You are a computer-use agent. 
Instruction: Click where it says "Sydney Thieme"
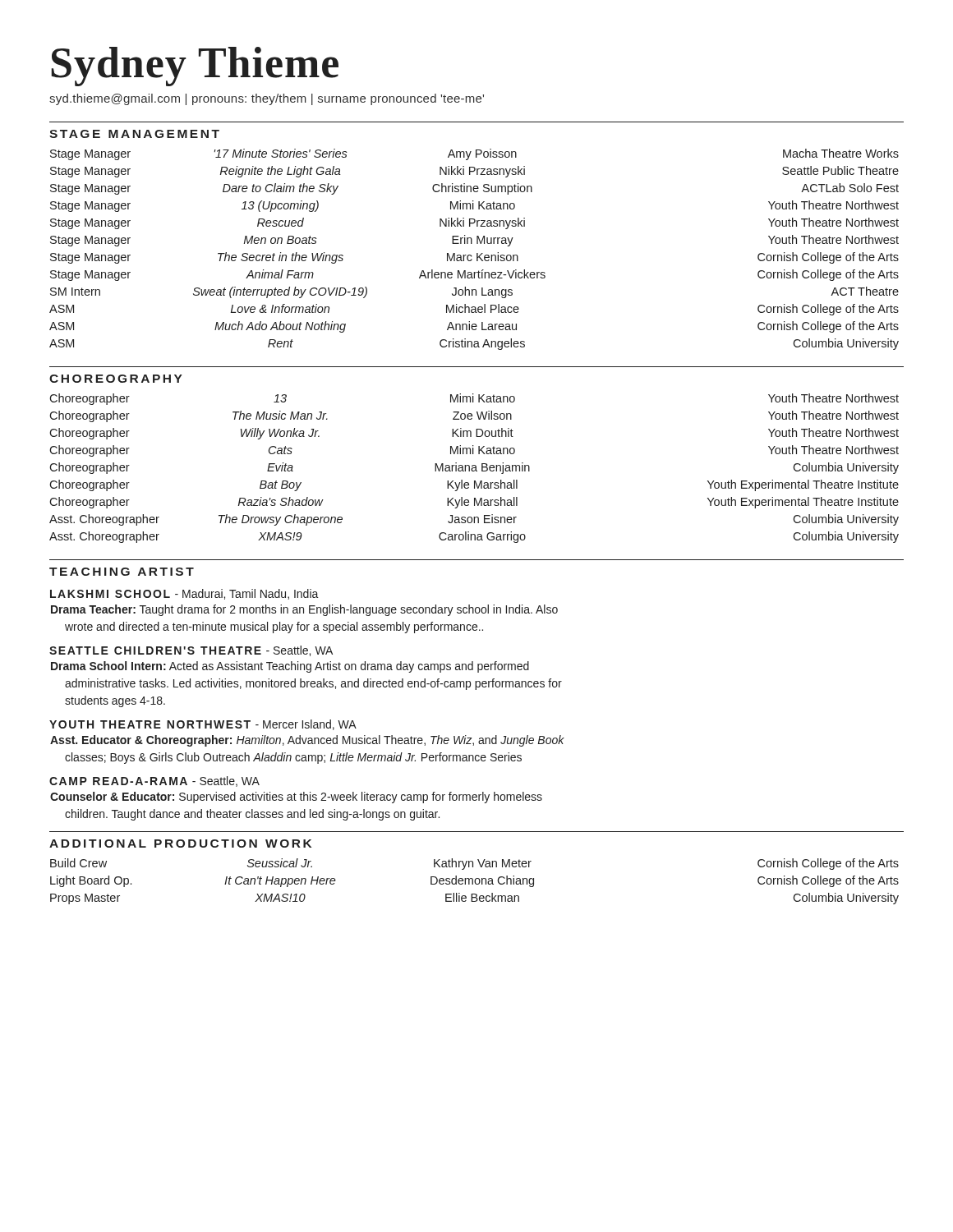pos(195,63)
